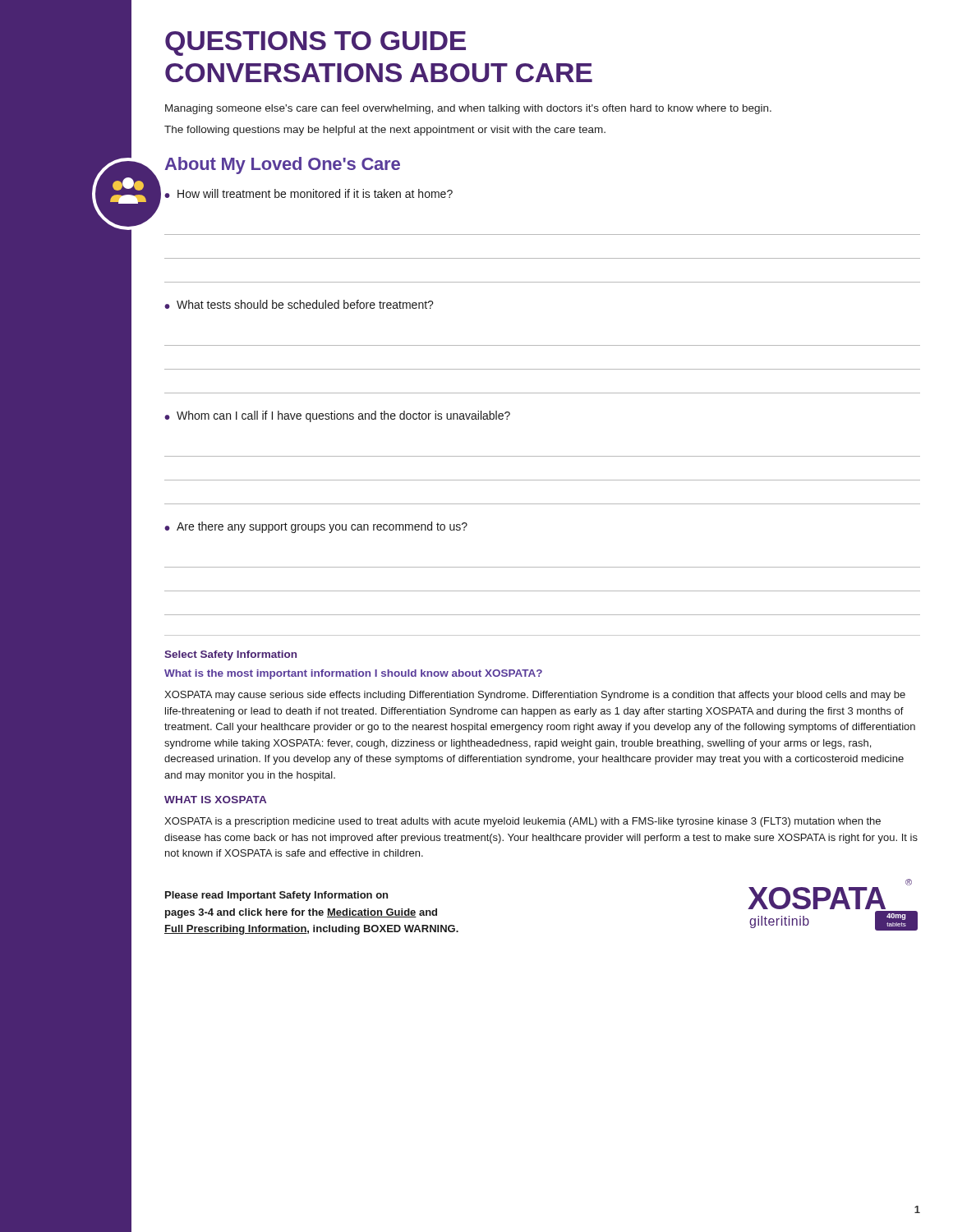953x1232 pixels.
Task: Where is the section header that starts "What is the most important information"?
Action: [353, 673]
